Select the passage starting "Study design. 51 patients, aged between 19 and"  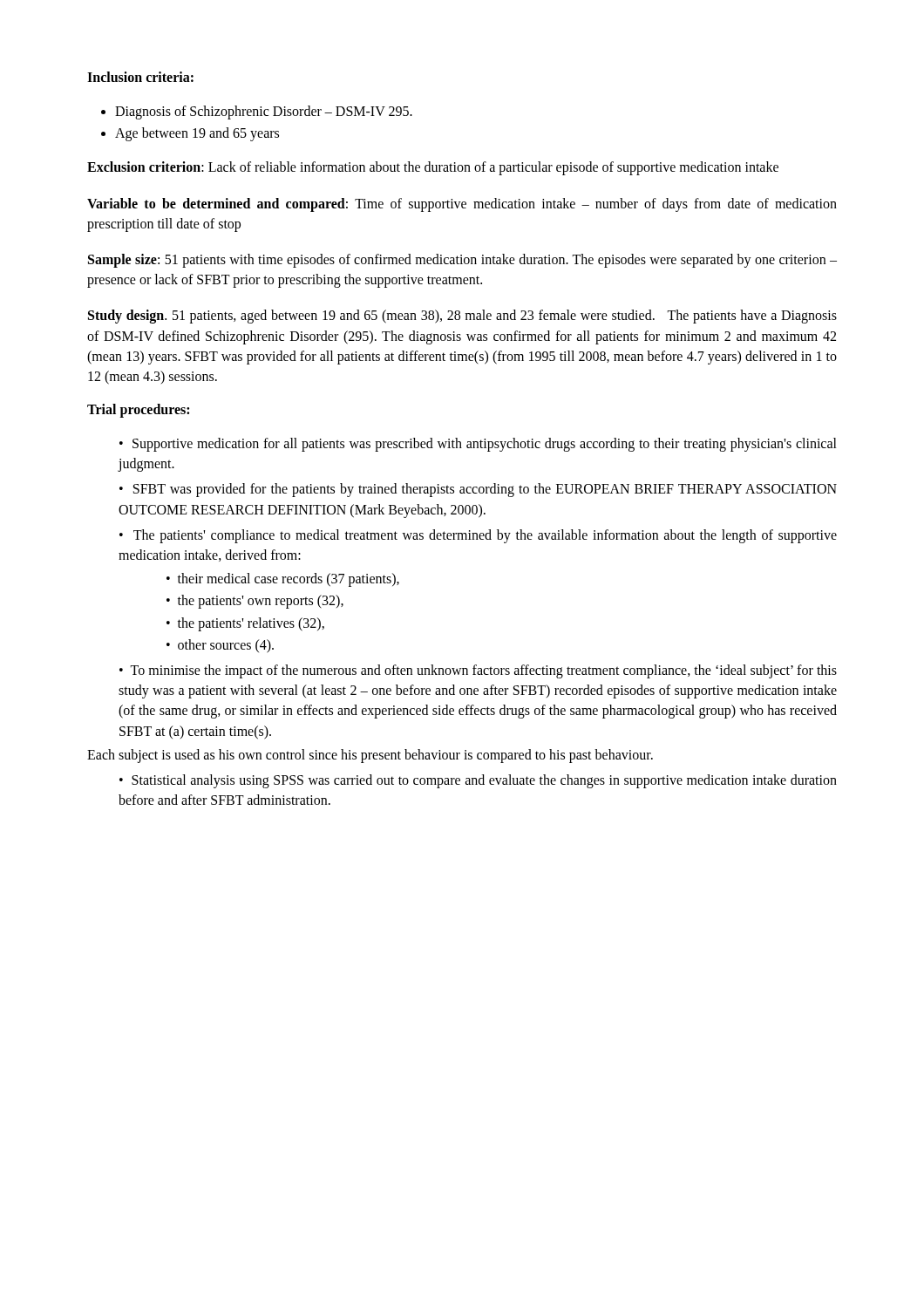point(462,346)
